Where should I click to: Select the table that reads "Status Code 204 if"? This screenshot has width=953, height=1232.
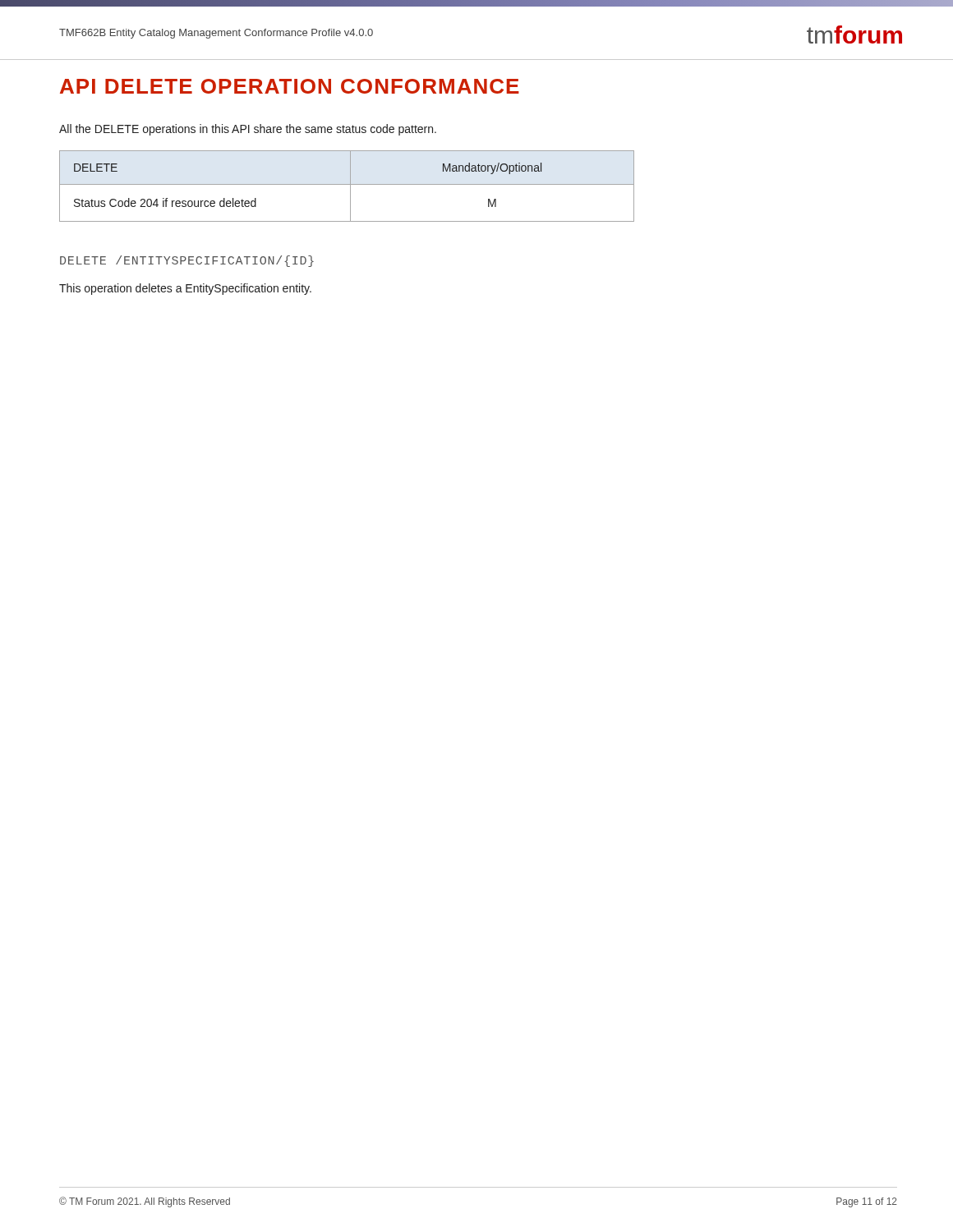click(347, 186)
